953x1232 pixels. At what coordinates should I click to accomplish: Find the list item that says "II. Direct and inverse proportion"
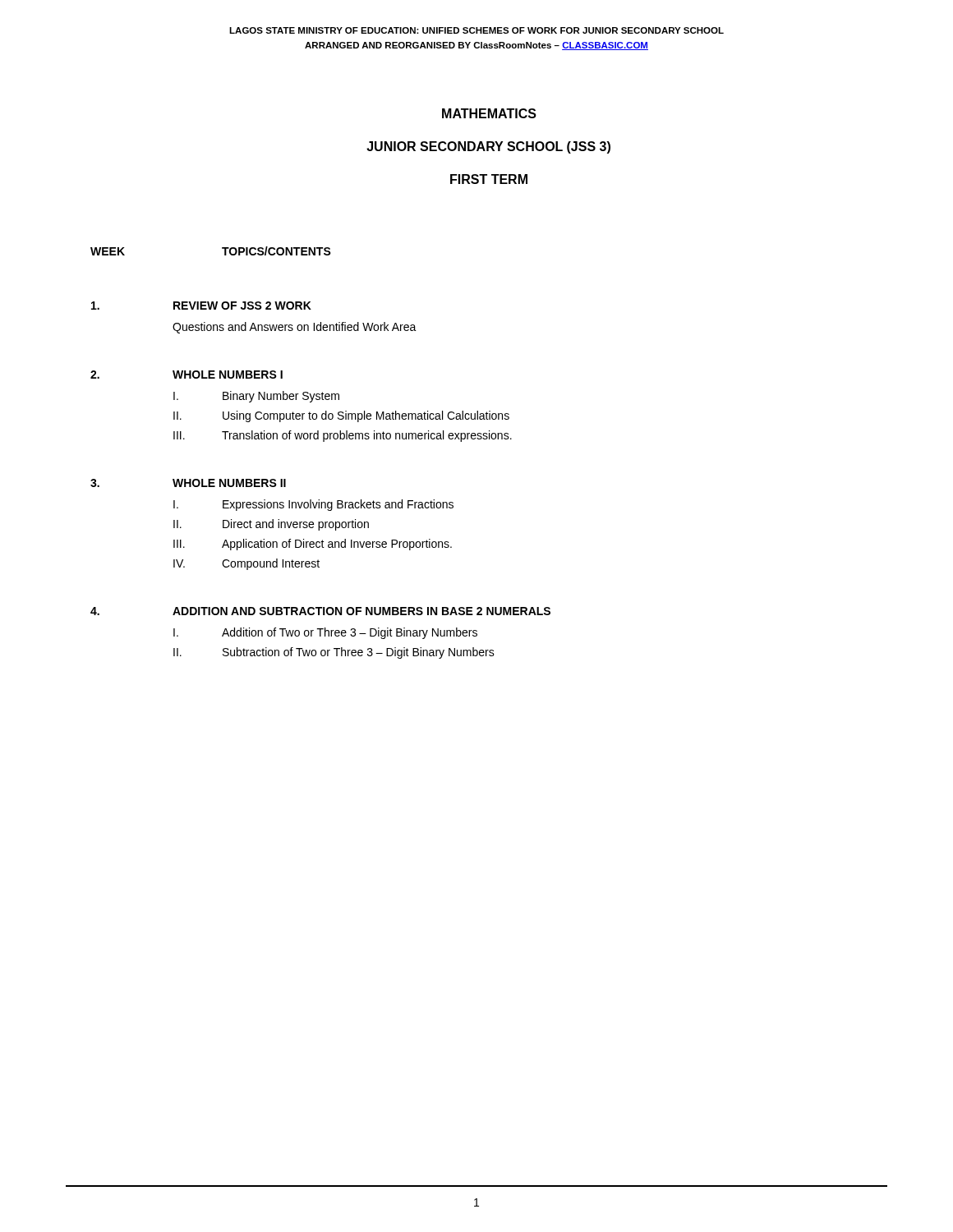(271, 525)
